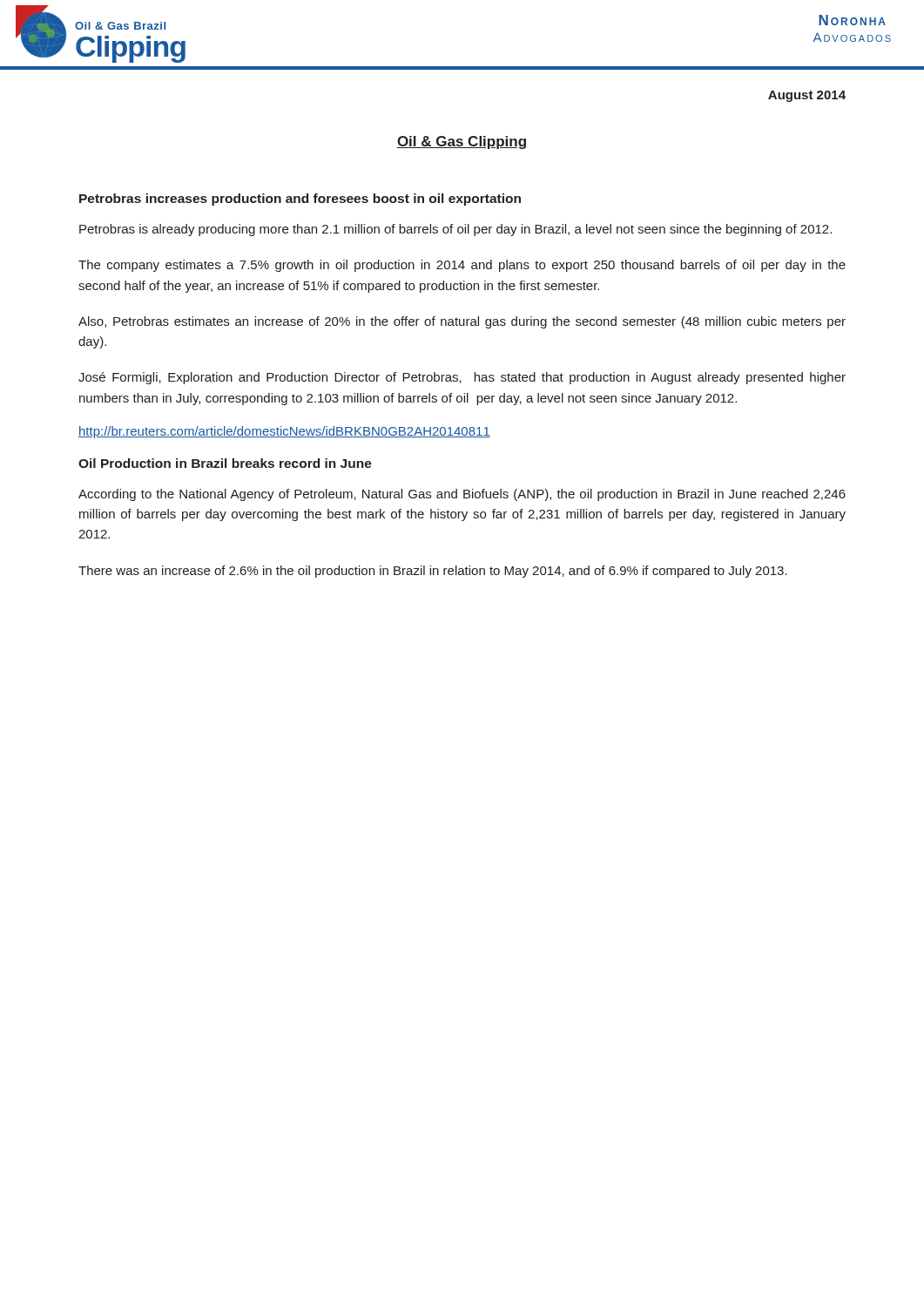This screenshot has width=924, height=1307.
Task: Select the region starting "Oil & Gas Clipping"
Action: point(462,142)
